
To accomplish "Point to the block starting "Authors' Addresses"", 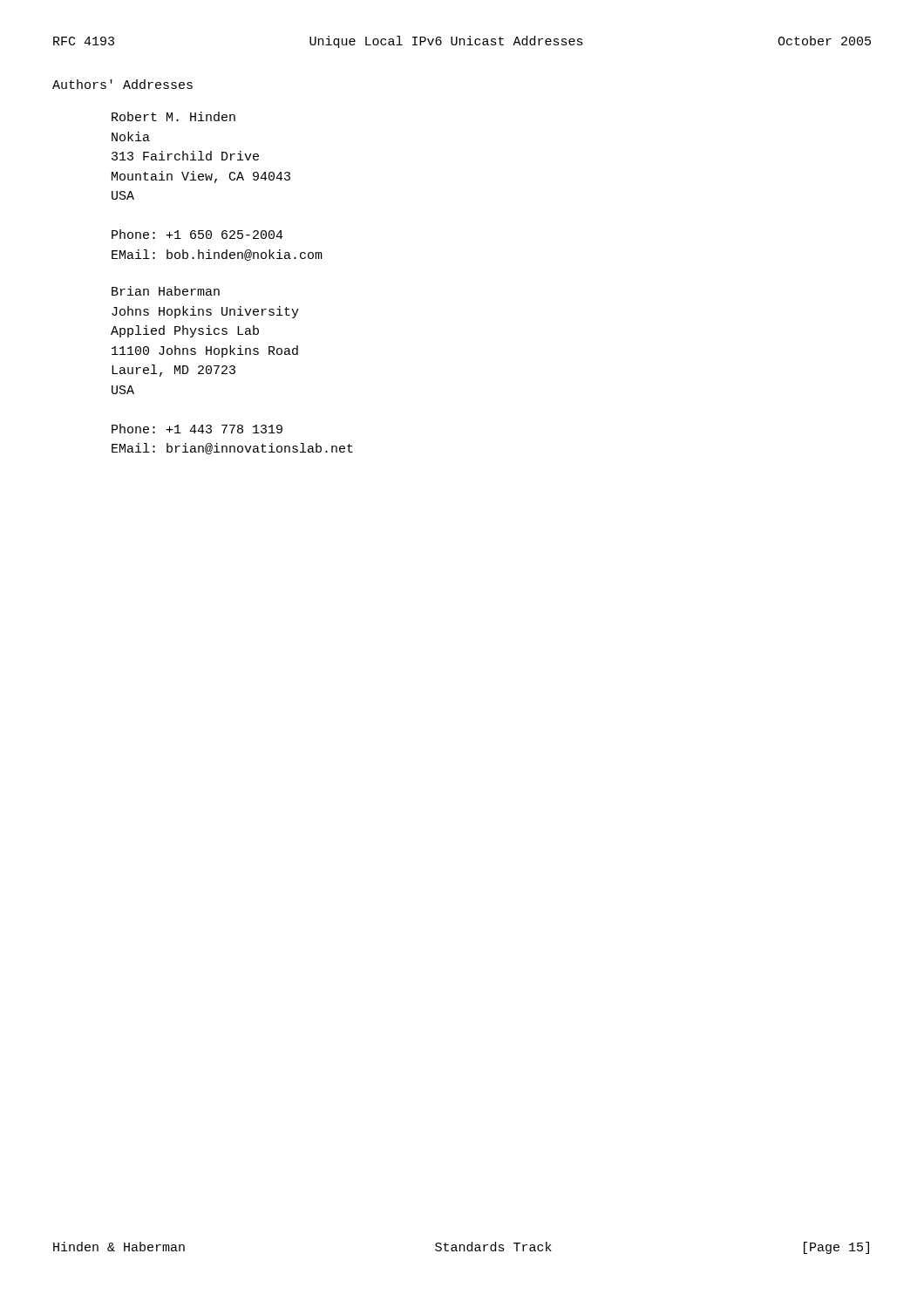I will coord(123,86).
